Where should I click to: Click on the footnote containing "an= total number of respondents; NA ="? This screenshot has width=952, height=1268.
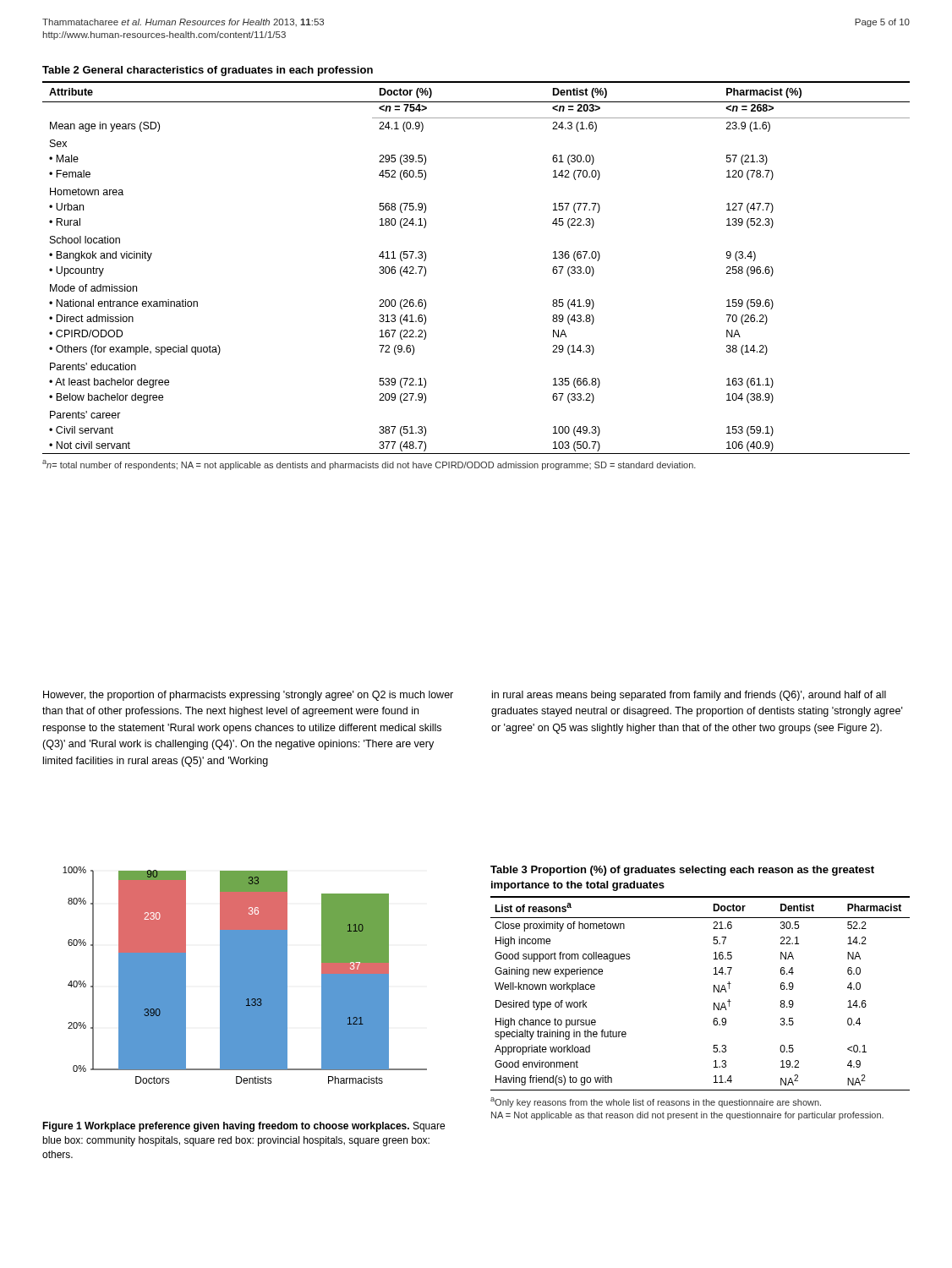pos(369,464)
